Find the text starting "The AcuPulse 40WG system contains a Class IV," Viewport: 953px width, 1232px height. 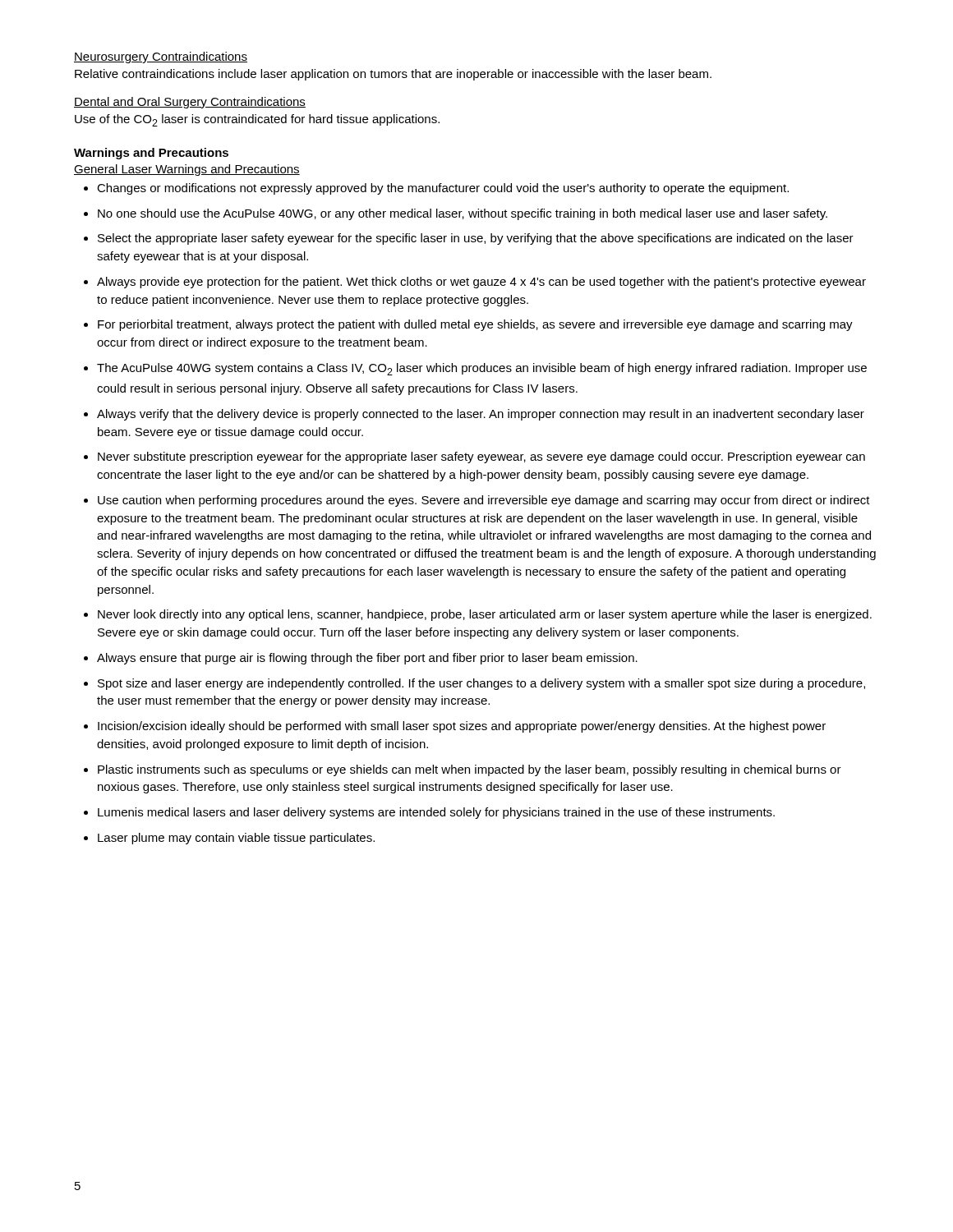click(x=488, y=378)
